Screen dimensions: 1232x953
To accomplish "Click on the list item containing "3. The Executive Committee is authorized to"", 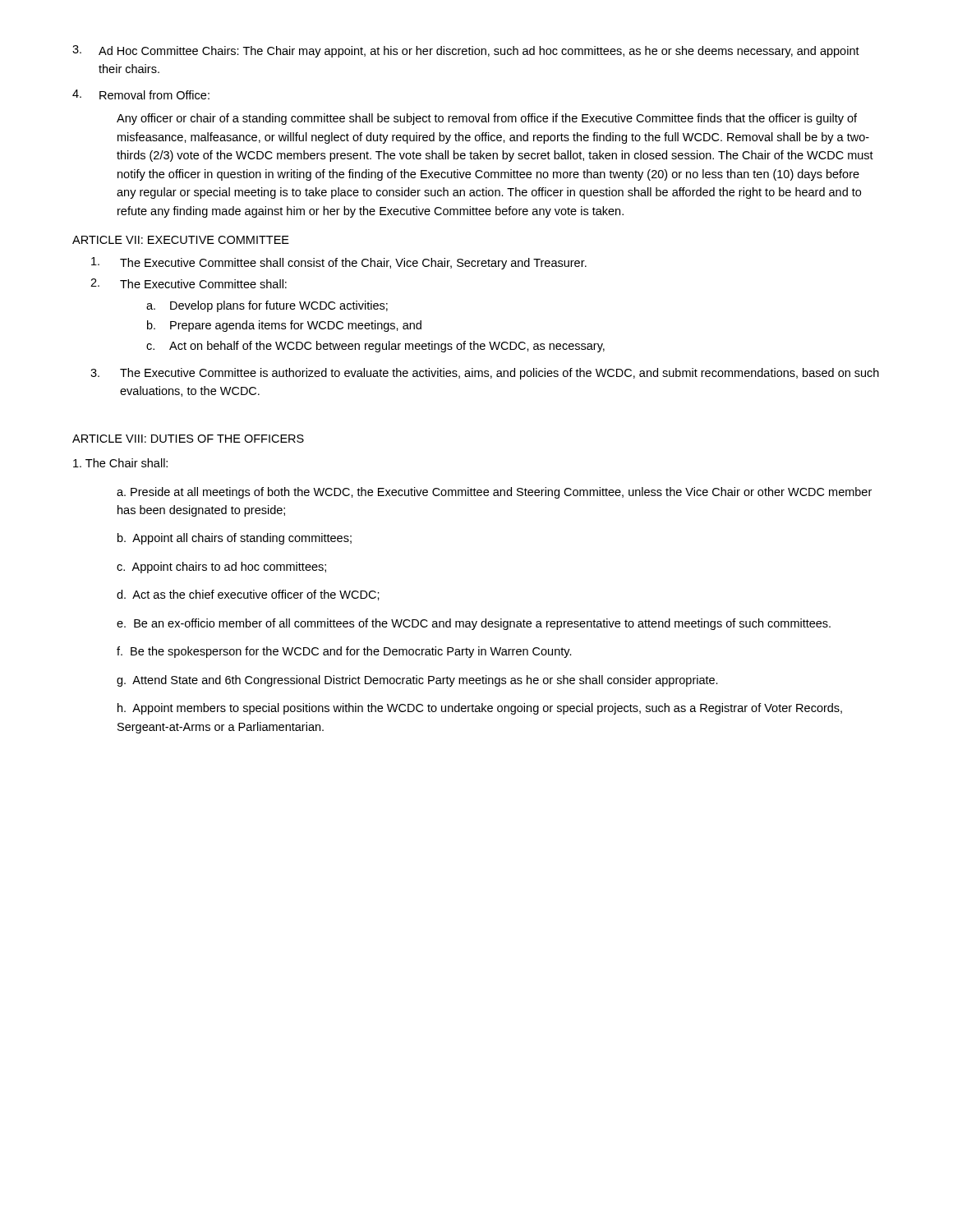I will coord(476,382).
